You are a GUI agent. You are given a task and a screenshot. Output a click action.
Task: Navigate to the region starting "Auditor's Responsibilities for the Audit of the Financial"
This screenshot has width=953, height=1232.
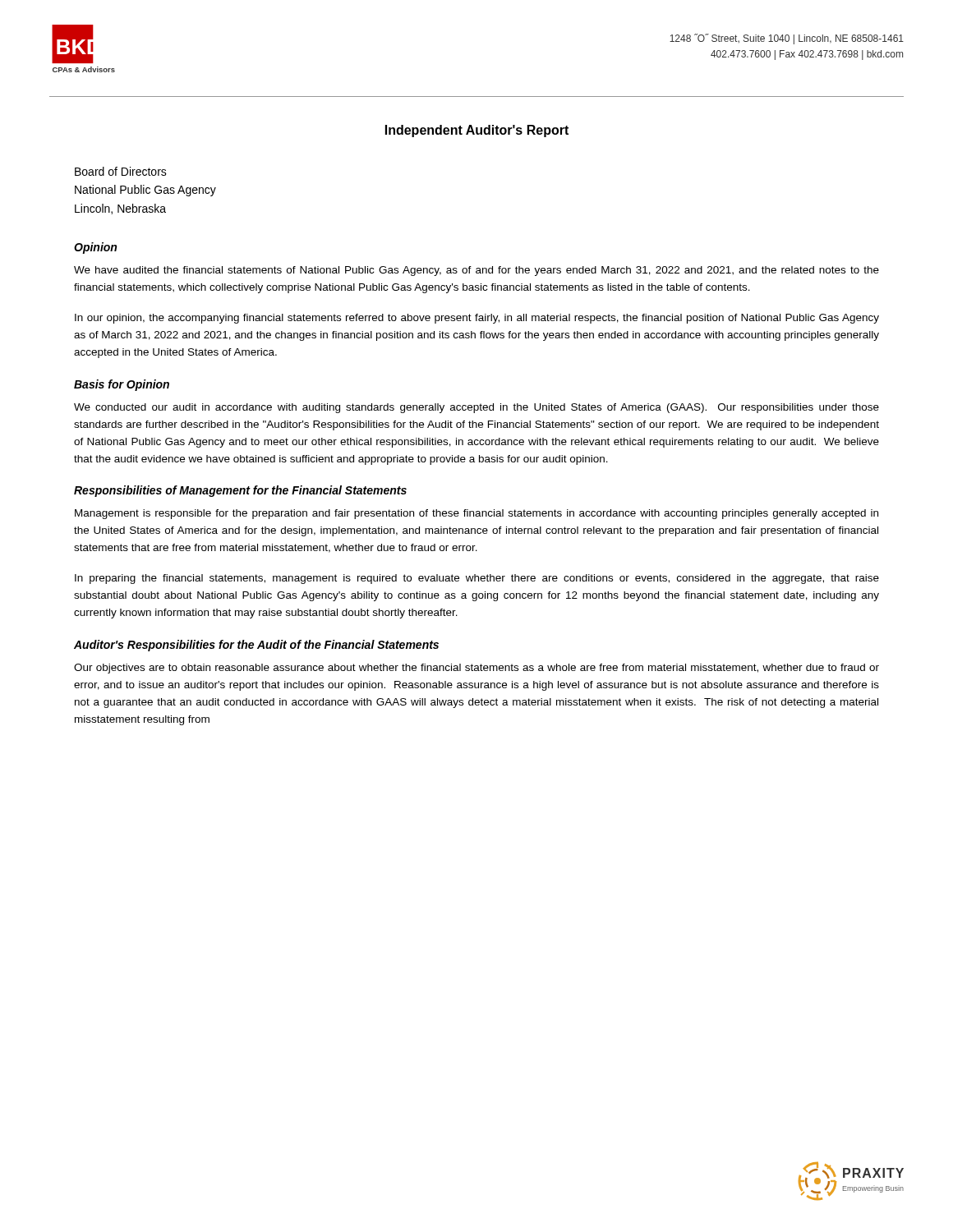(x=257, y=645)
